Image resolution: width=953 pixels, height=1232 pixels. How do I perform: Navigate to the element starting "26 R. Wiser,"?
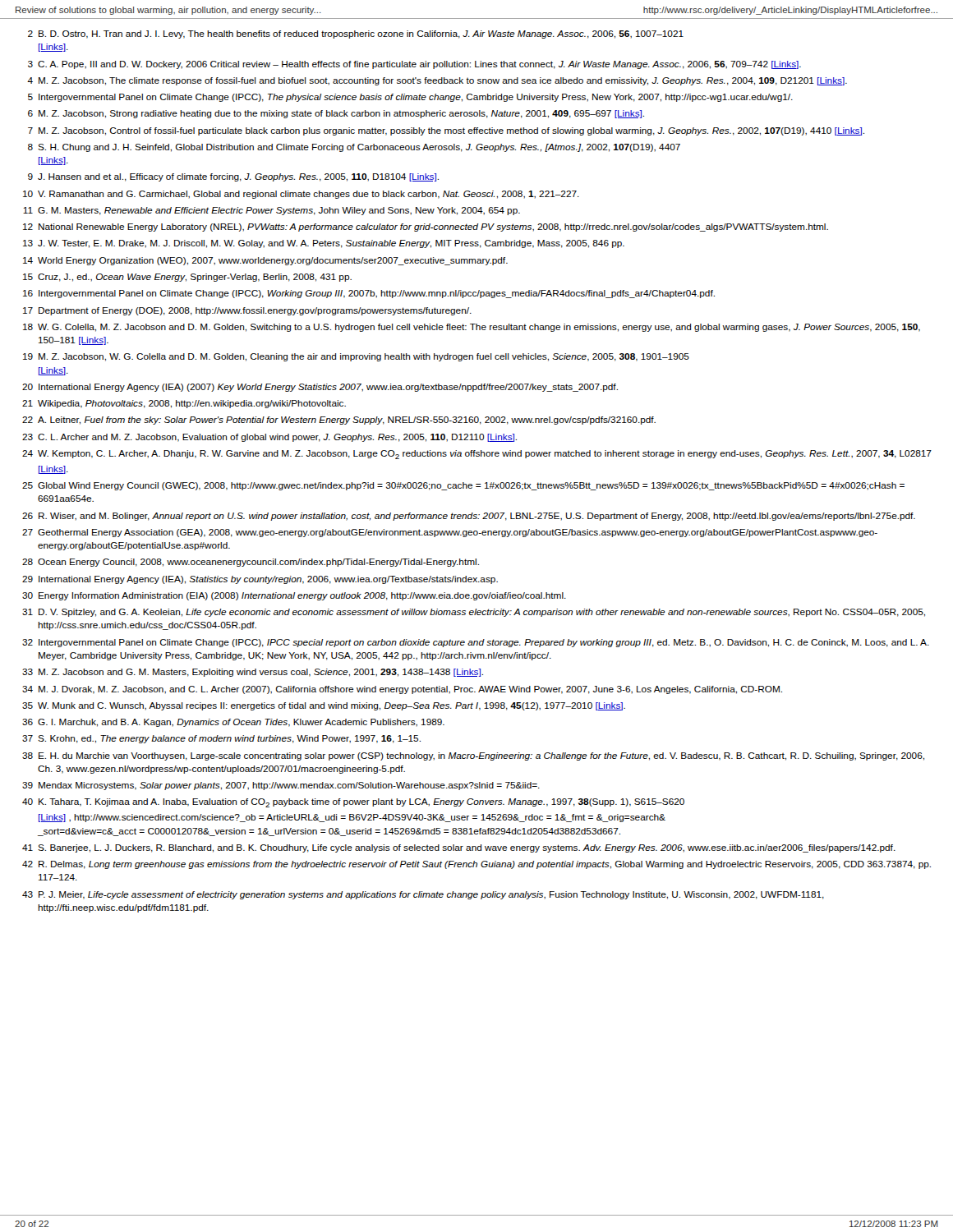coord(476,516)
